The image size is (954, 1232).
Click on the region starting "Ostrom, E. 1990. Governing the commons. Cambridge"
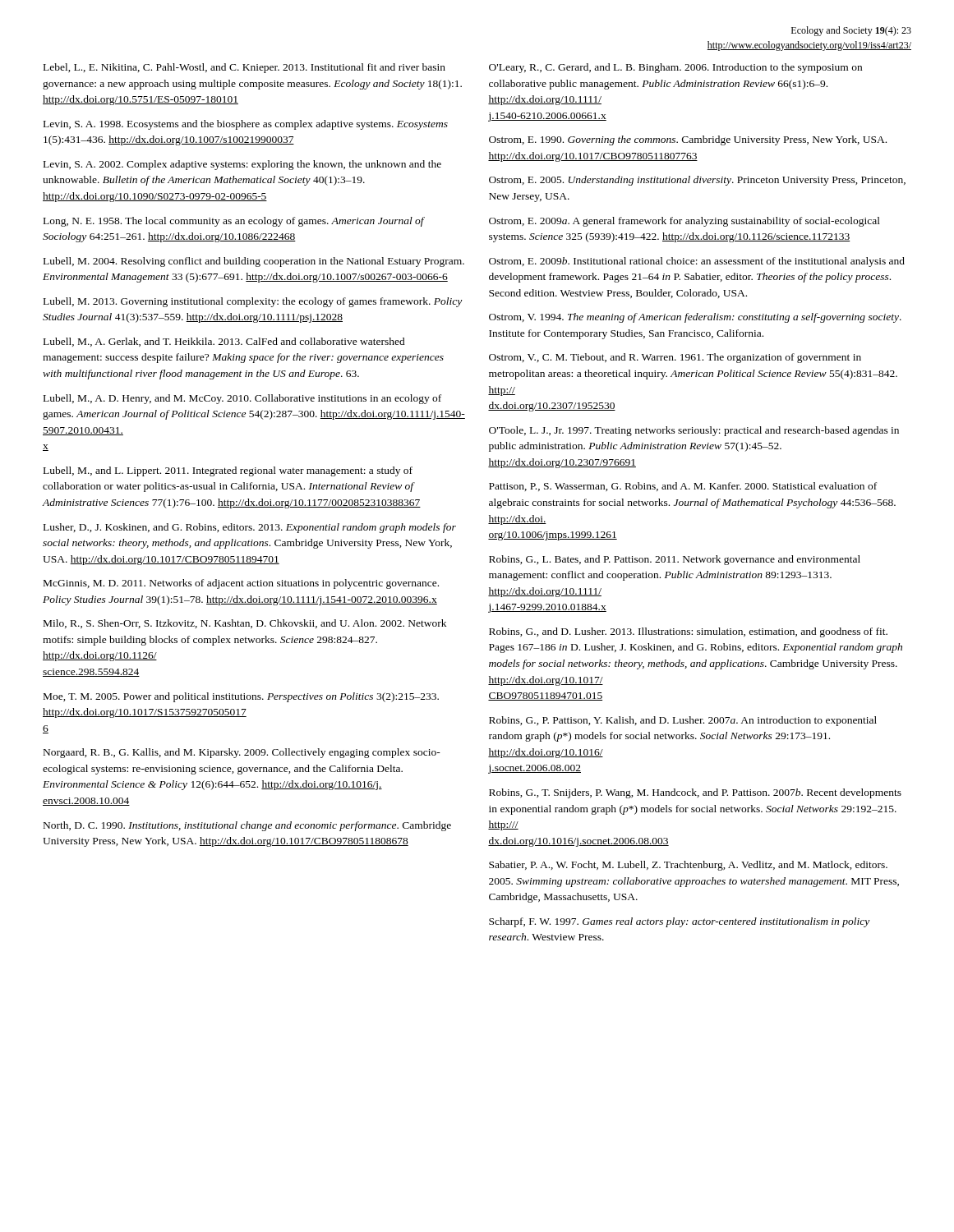(688, 147)
